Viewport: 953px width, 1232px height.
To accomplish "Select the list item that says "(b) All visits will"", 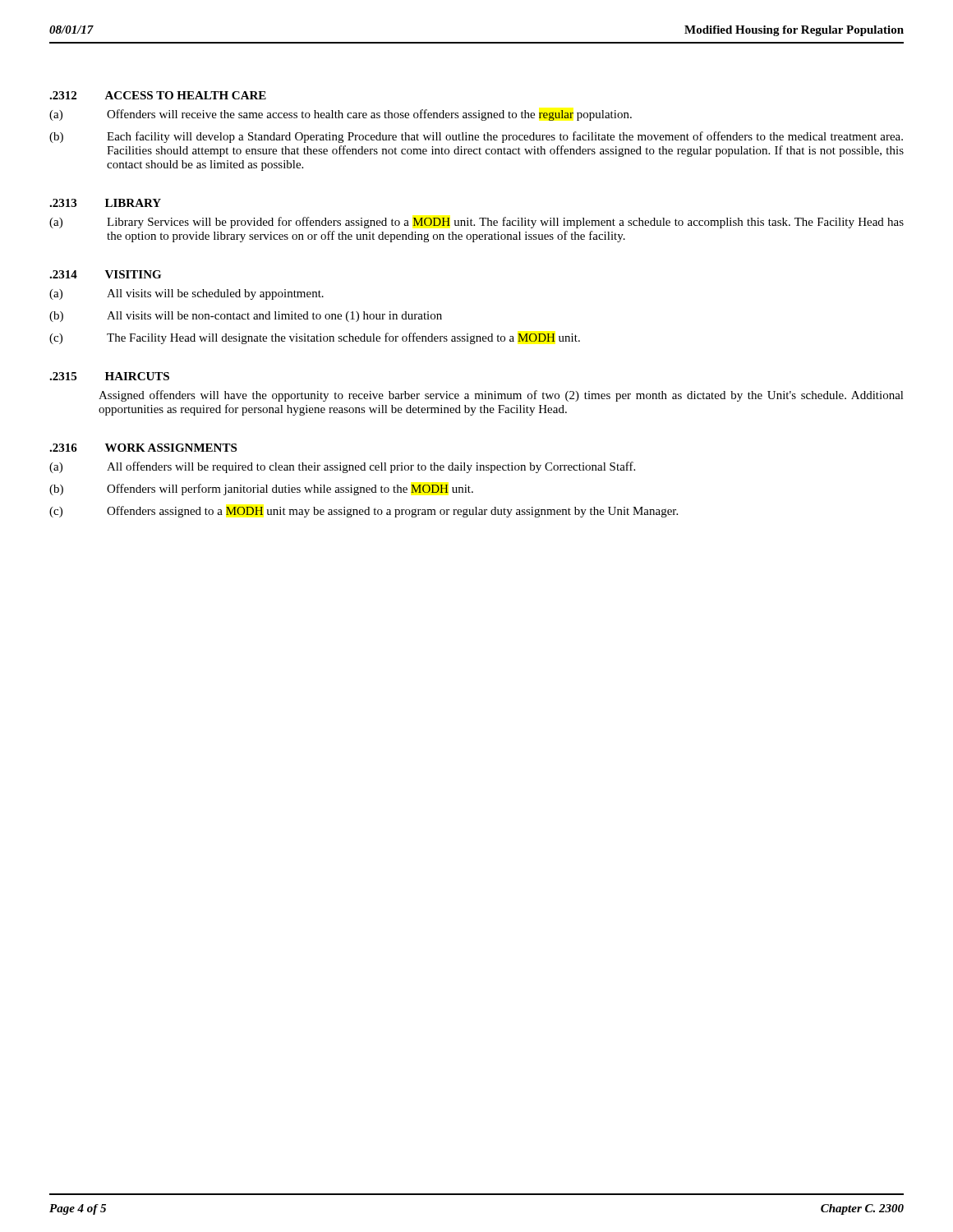I will (246, 317).
